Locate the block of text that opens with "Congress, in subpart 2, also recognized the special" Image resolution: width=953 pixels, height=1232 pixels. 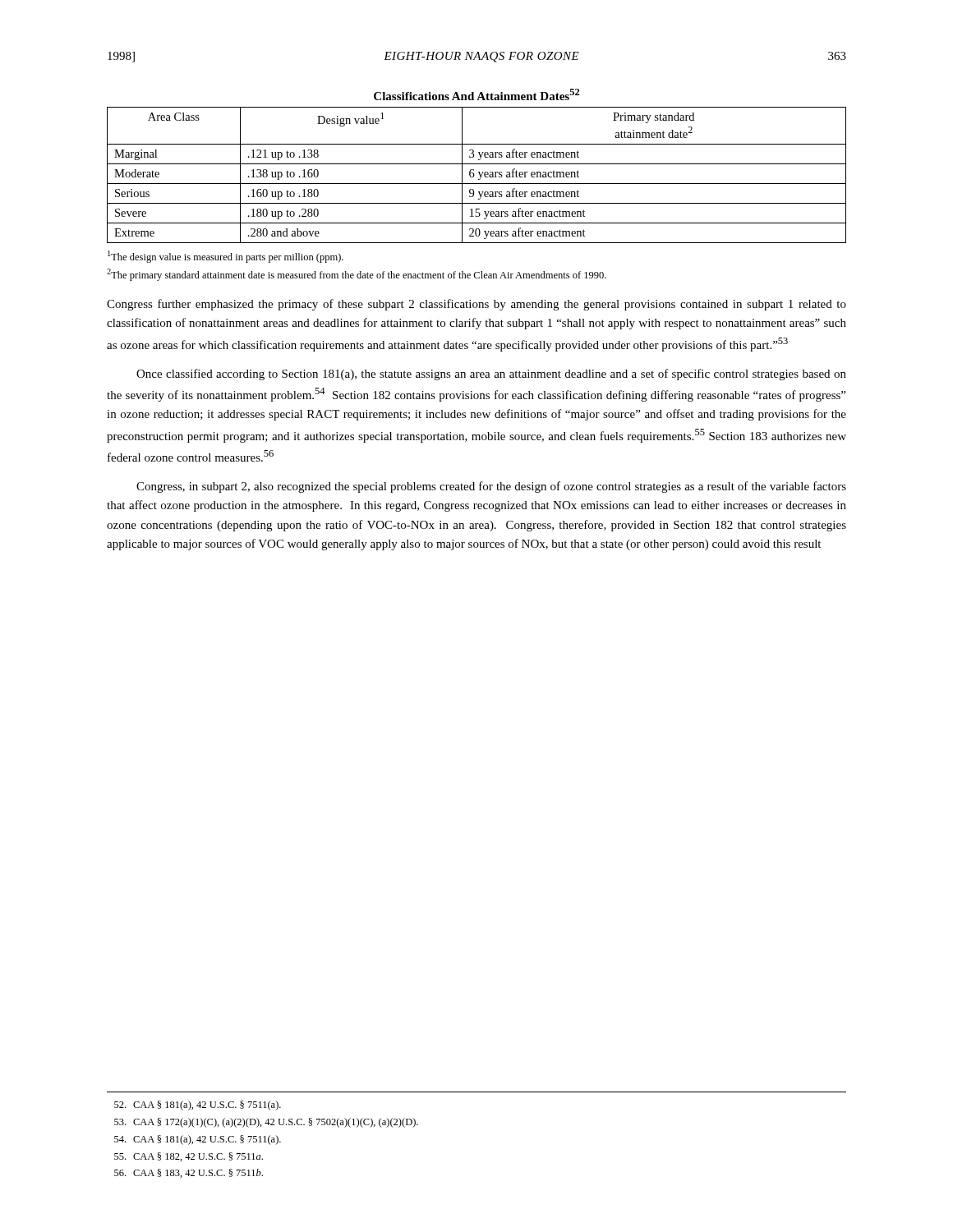[x=476, y=515]
